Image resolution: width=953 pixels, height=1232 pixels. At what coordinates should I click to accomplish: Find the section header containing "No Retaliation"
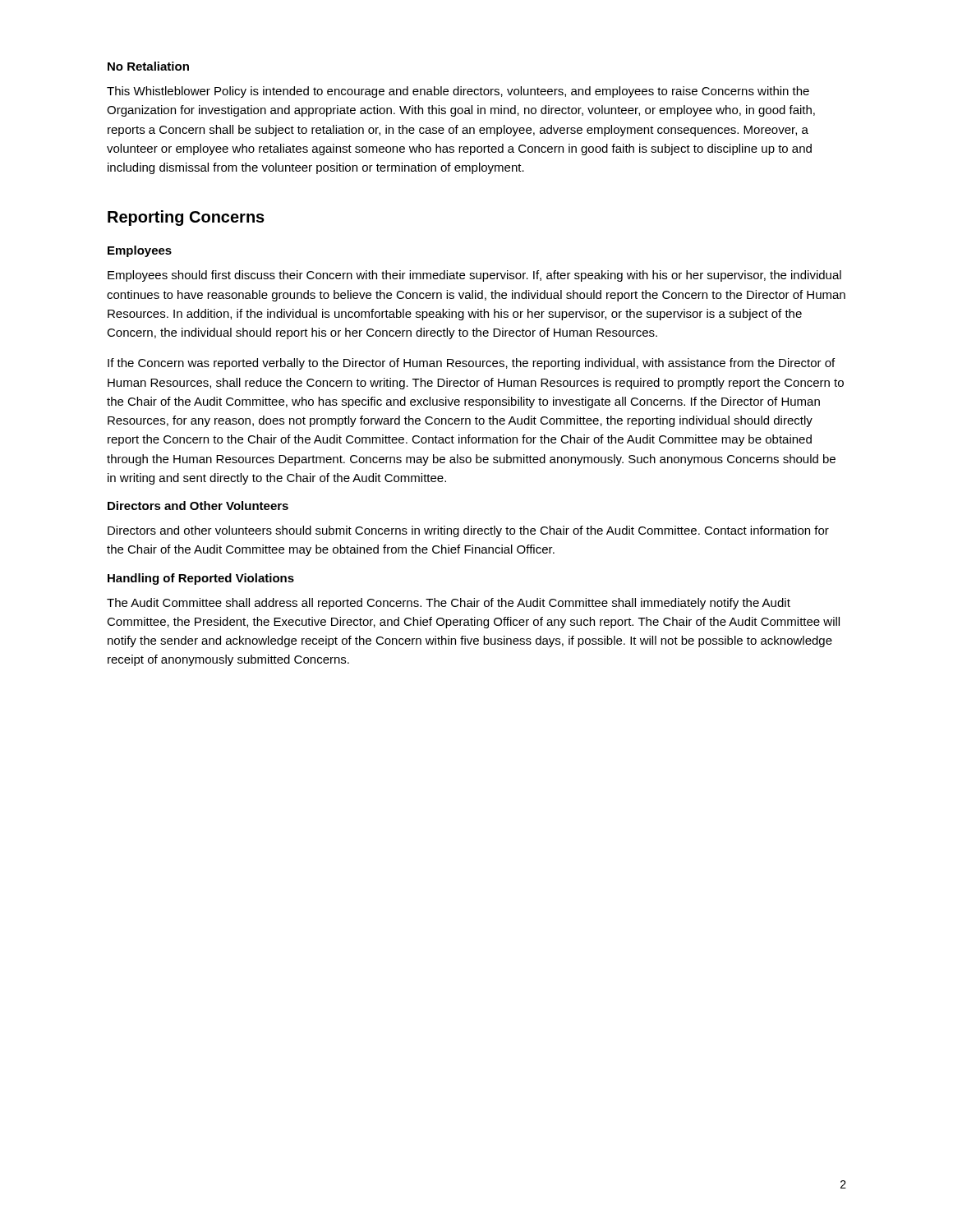click(148, 66)
